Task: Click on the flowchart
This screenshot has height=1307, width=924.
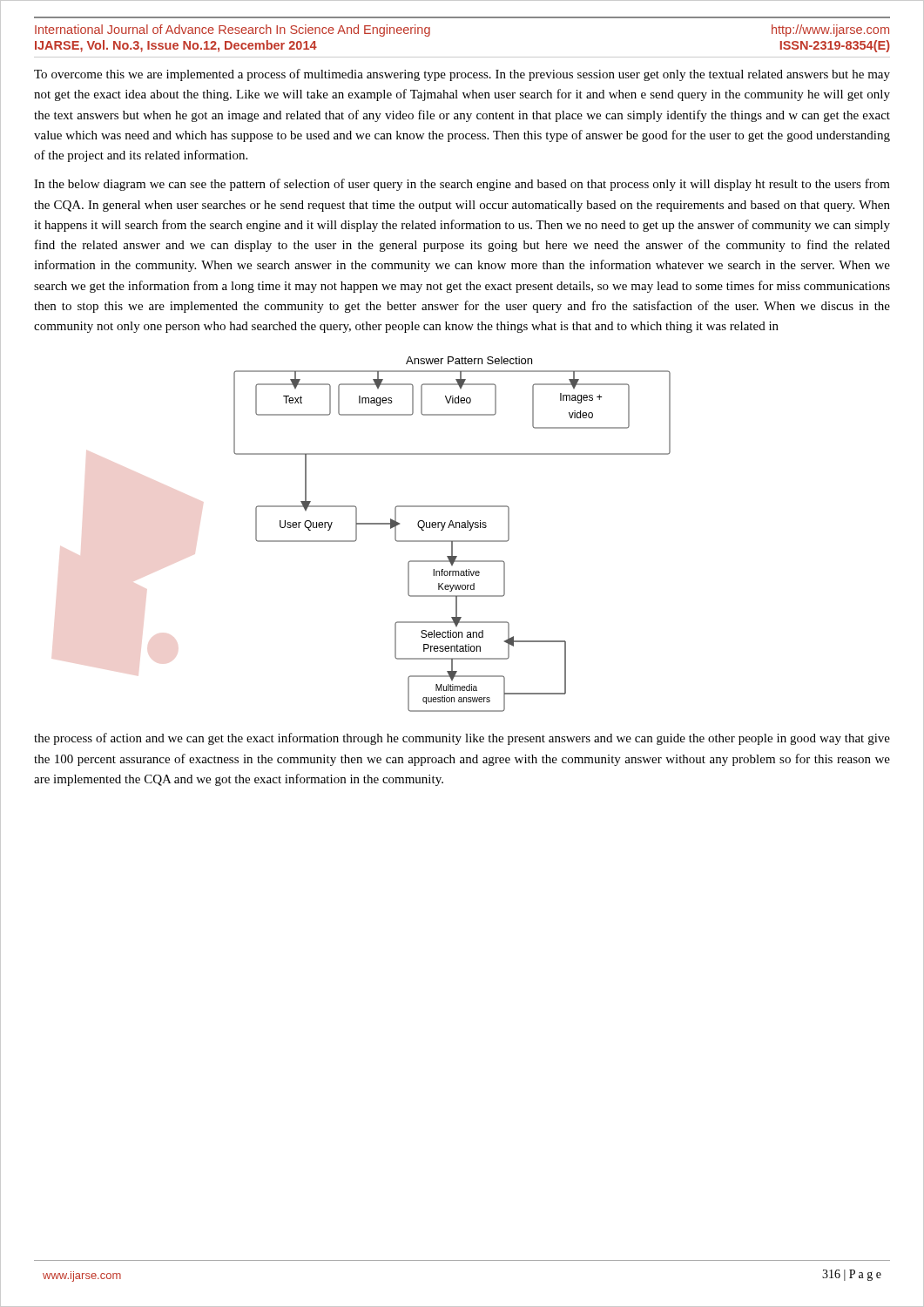Action: pos(462,537)
